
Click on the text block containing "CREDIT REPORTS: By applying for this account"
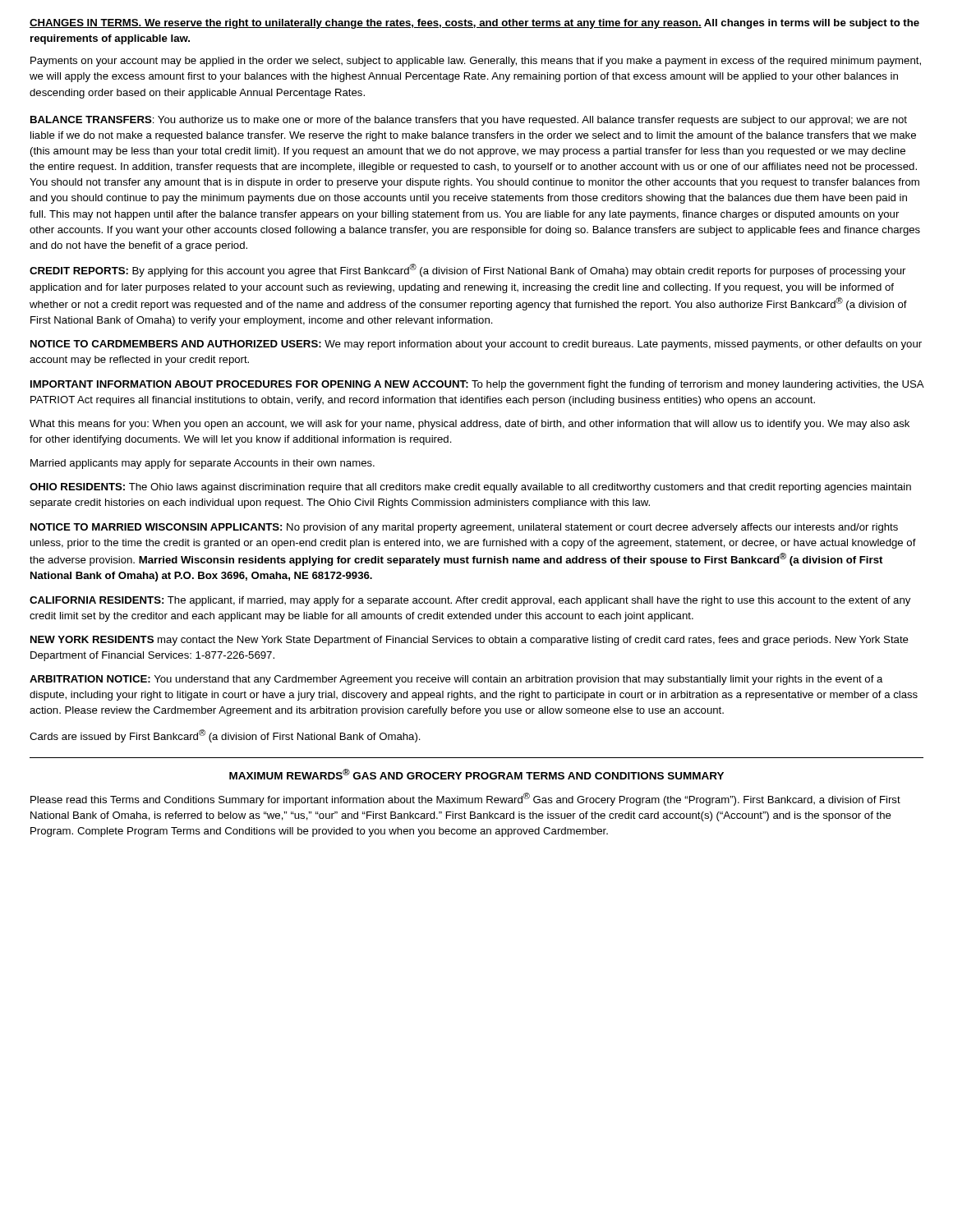(468, 294)
